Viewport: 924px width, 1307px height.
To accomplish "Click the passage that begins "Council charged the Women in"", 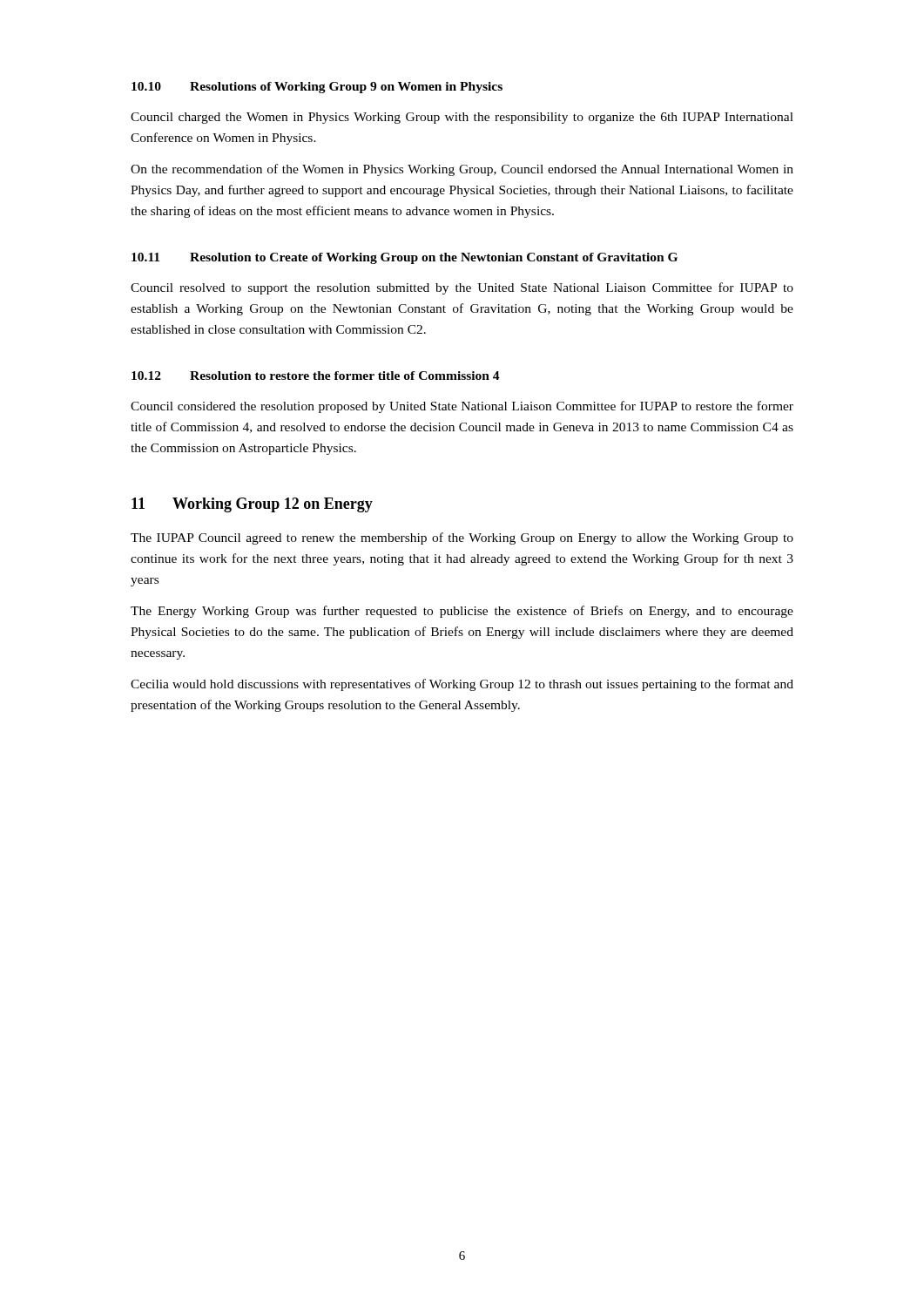I will coord(462,127).
